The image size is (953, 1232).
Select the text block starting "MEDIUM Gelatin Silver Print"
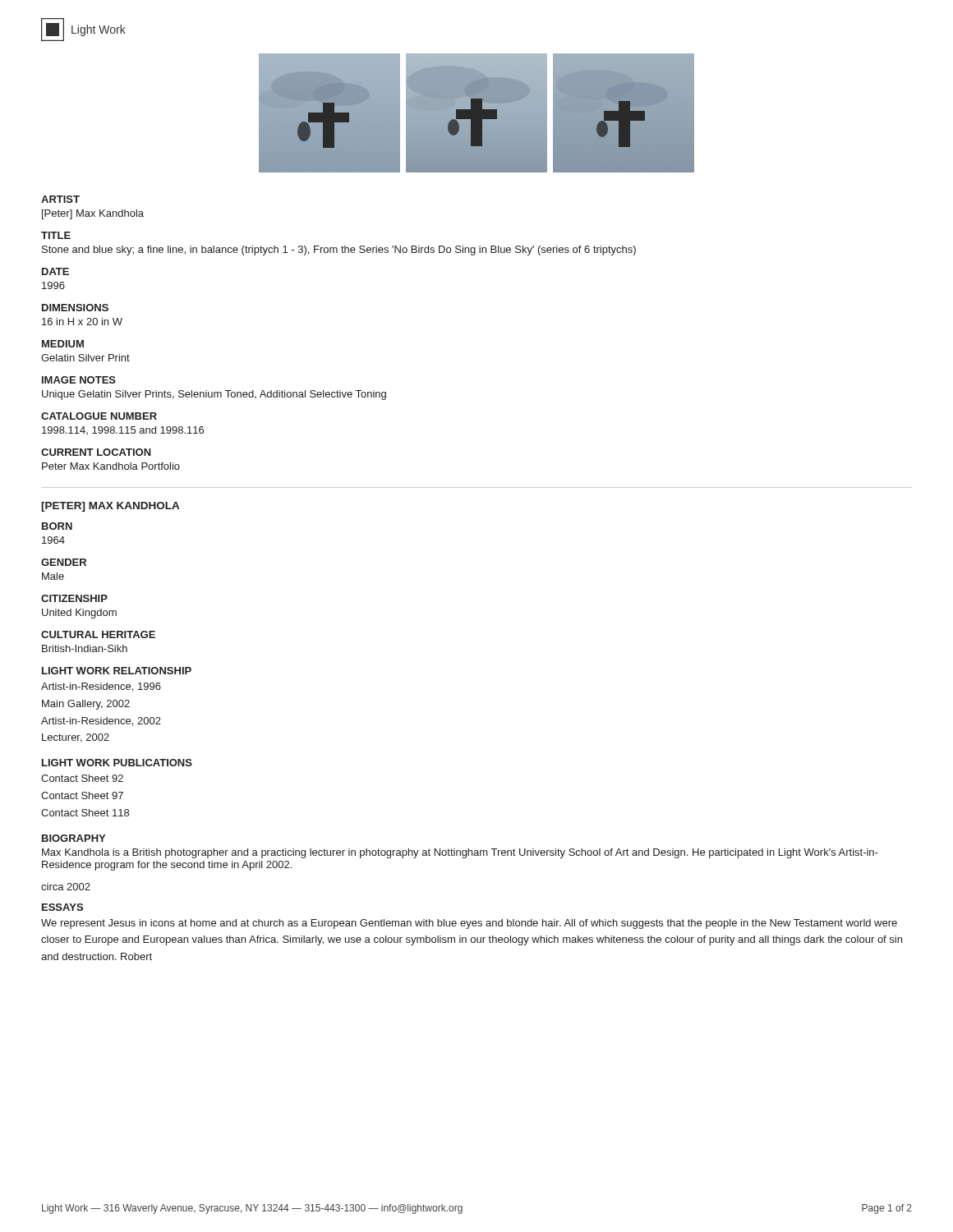(63, 344)
